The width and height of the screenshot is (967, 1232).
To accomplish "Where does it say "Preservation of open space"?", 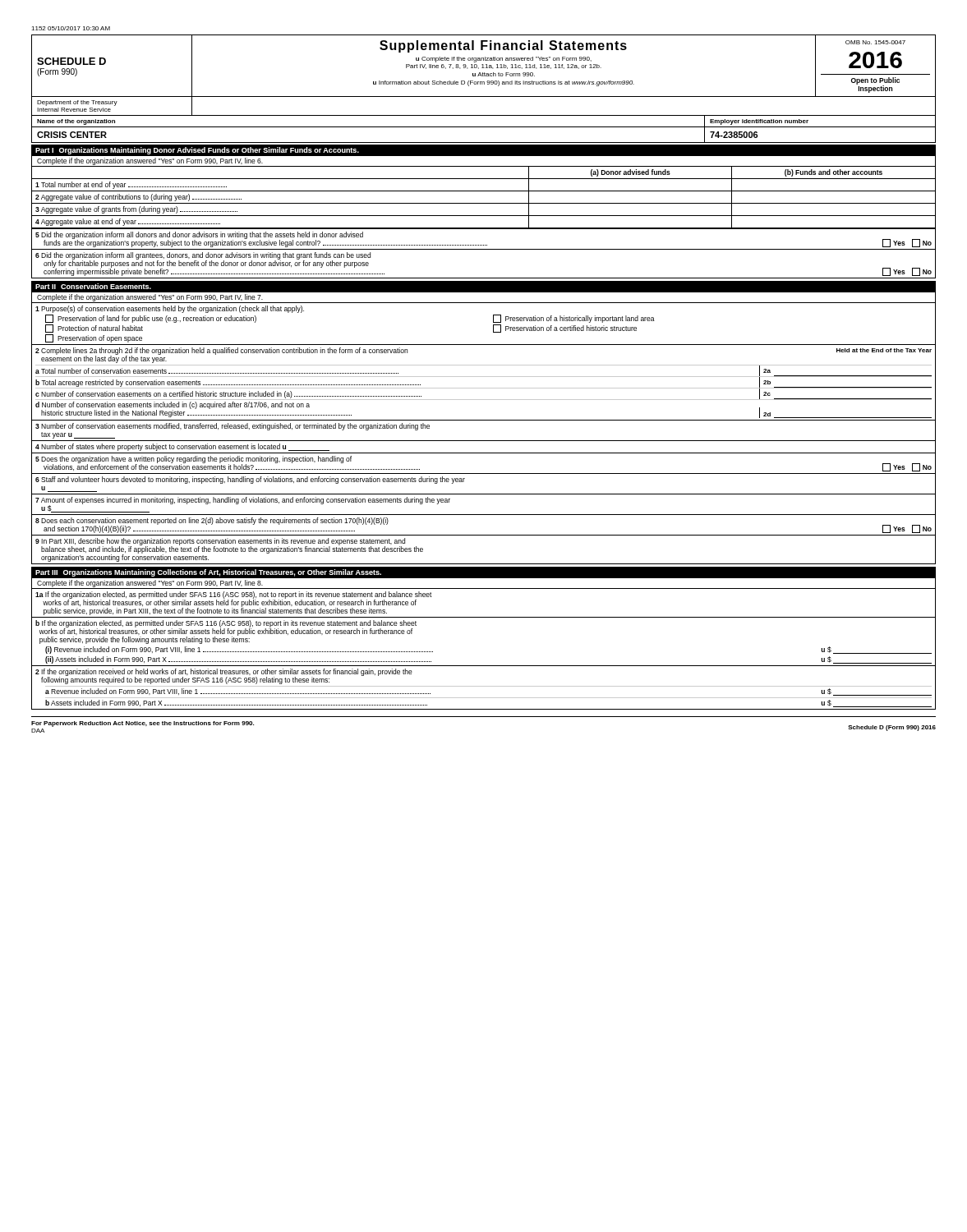I will [94, 338].
